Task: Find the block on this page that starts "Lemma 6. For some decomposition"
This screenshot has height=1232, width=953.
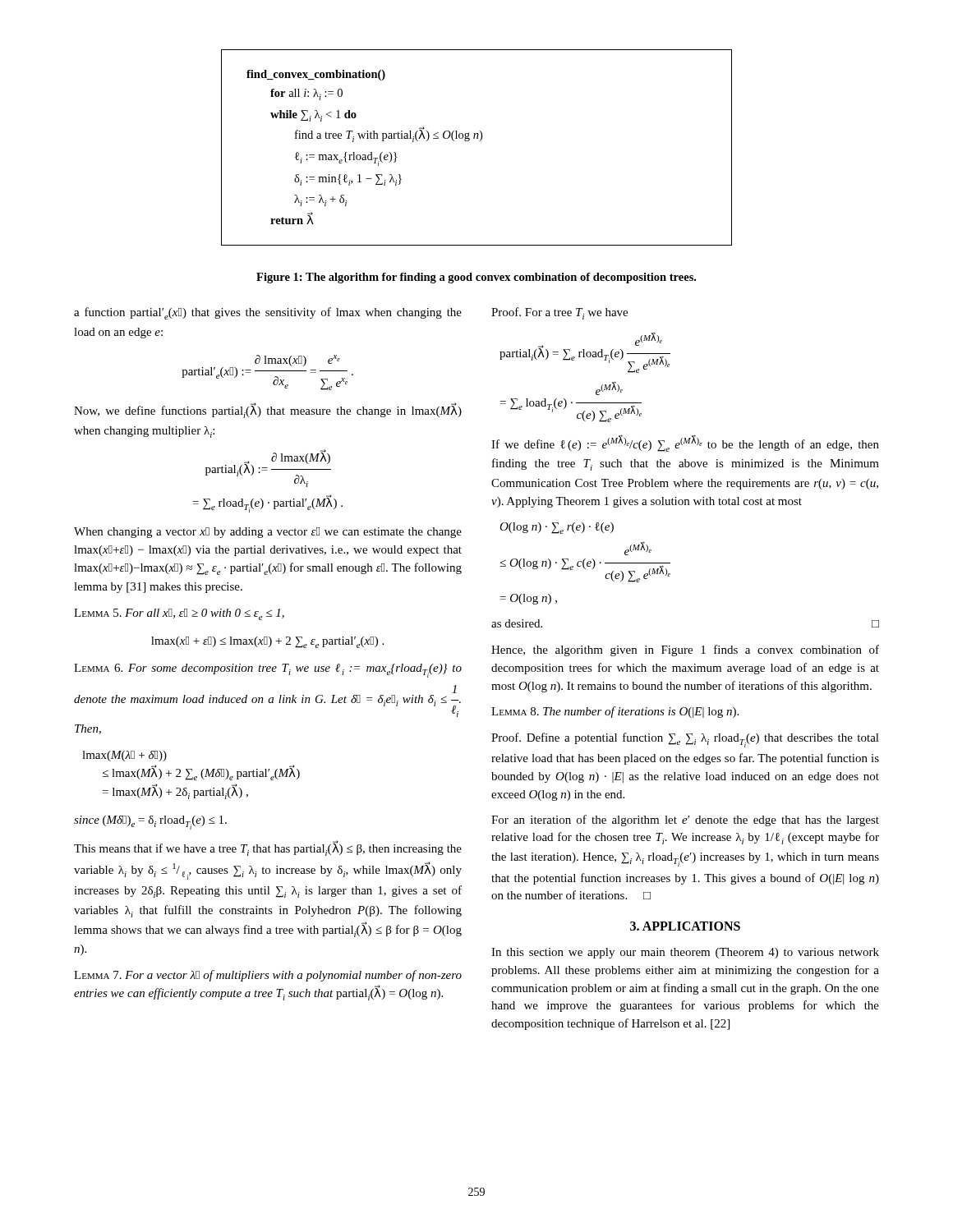Action: pyautogui.click(x=268, y=671)
